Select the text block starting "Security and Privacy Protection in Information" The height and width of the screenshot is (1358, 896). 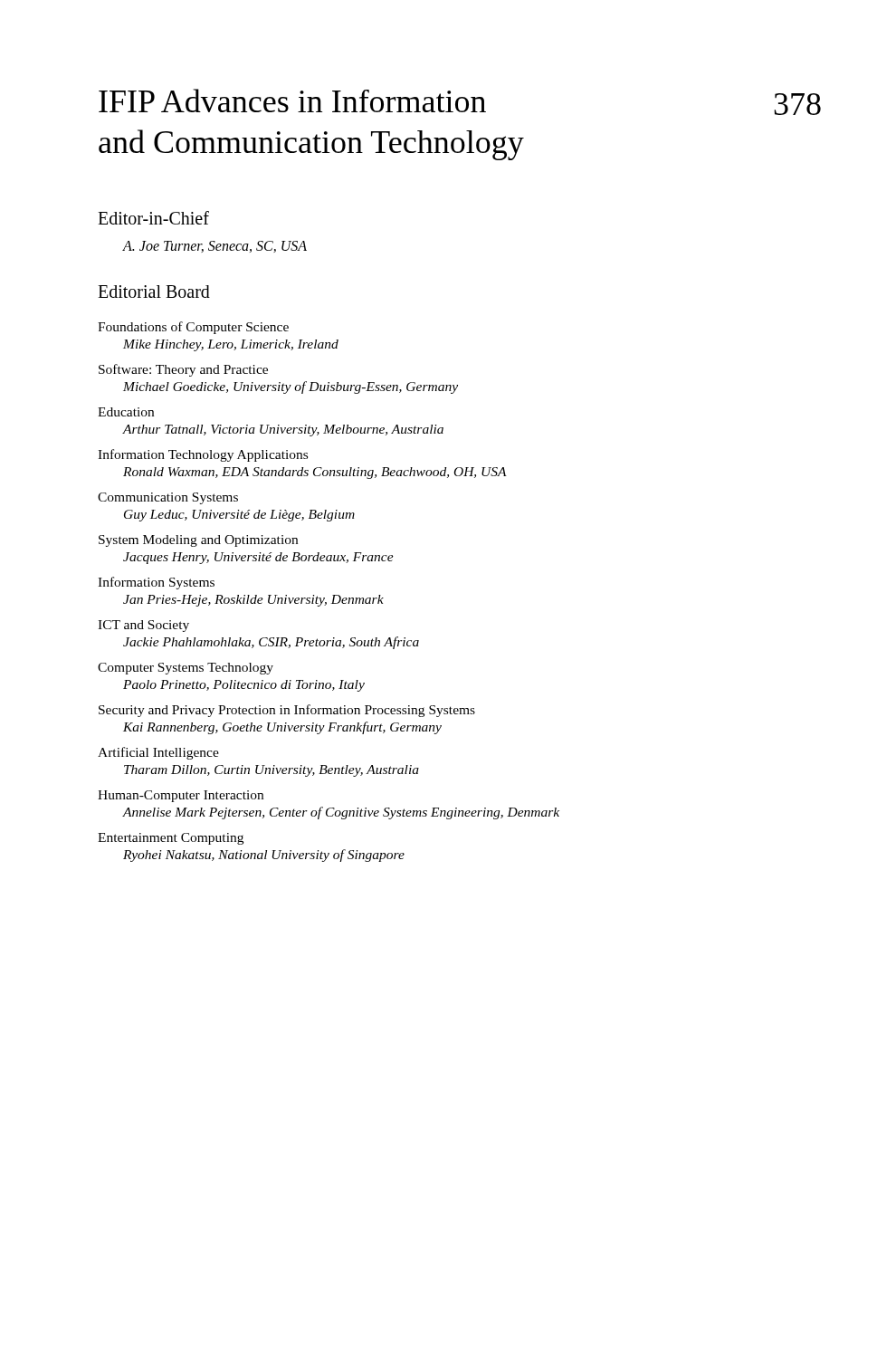point(460,718)
